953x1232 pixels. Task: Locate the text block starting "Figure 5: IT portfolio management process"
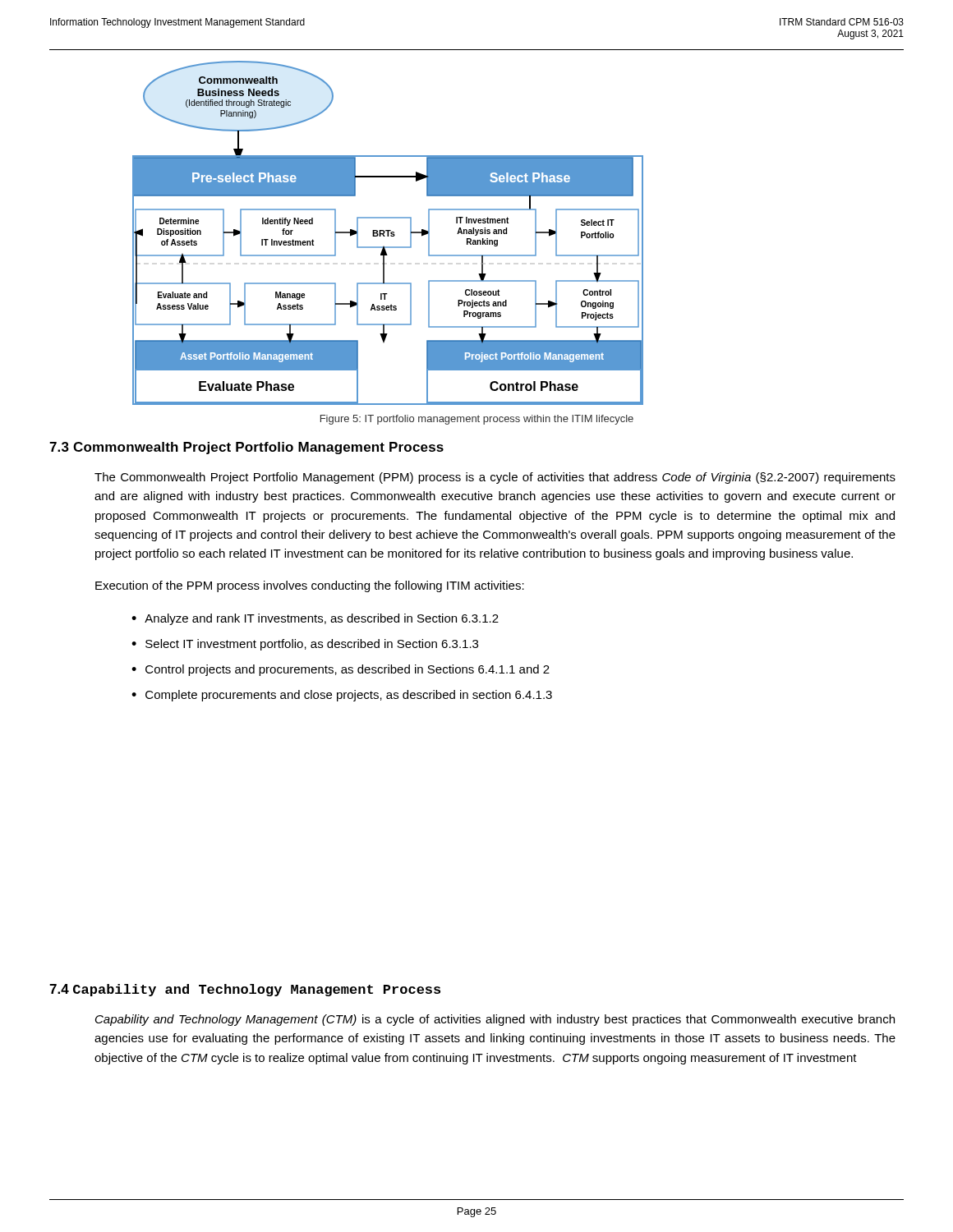(476, 419)
